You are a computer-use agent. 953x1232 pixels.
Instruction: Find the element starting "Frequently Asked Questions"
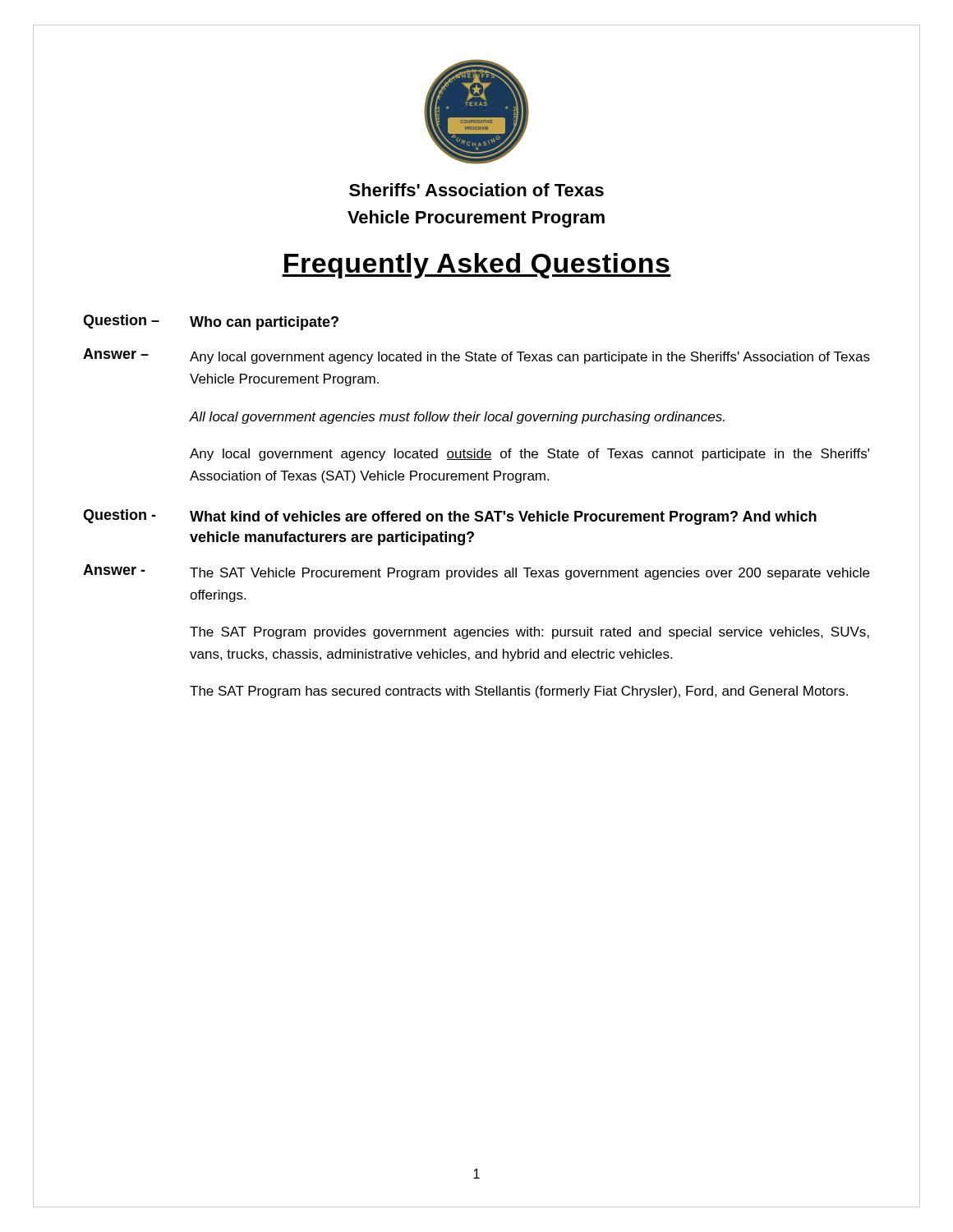(x=476, y=263)
